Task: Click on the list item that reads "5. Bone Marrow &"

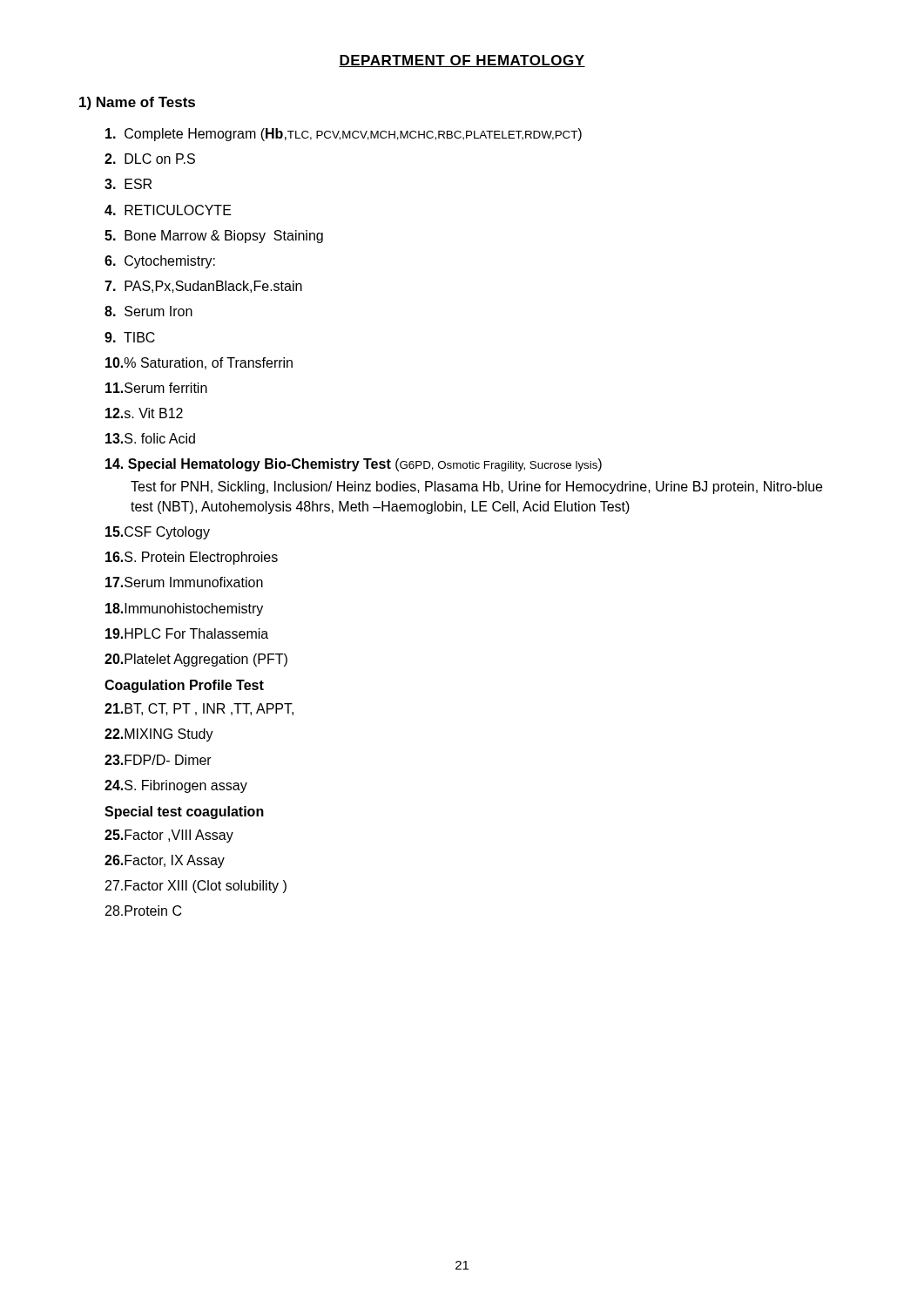Action: point(214,235)
